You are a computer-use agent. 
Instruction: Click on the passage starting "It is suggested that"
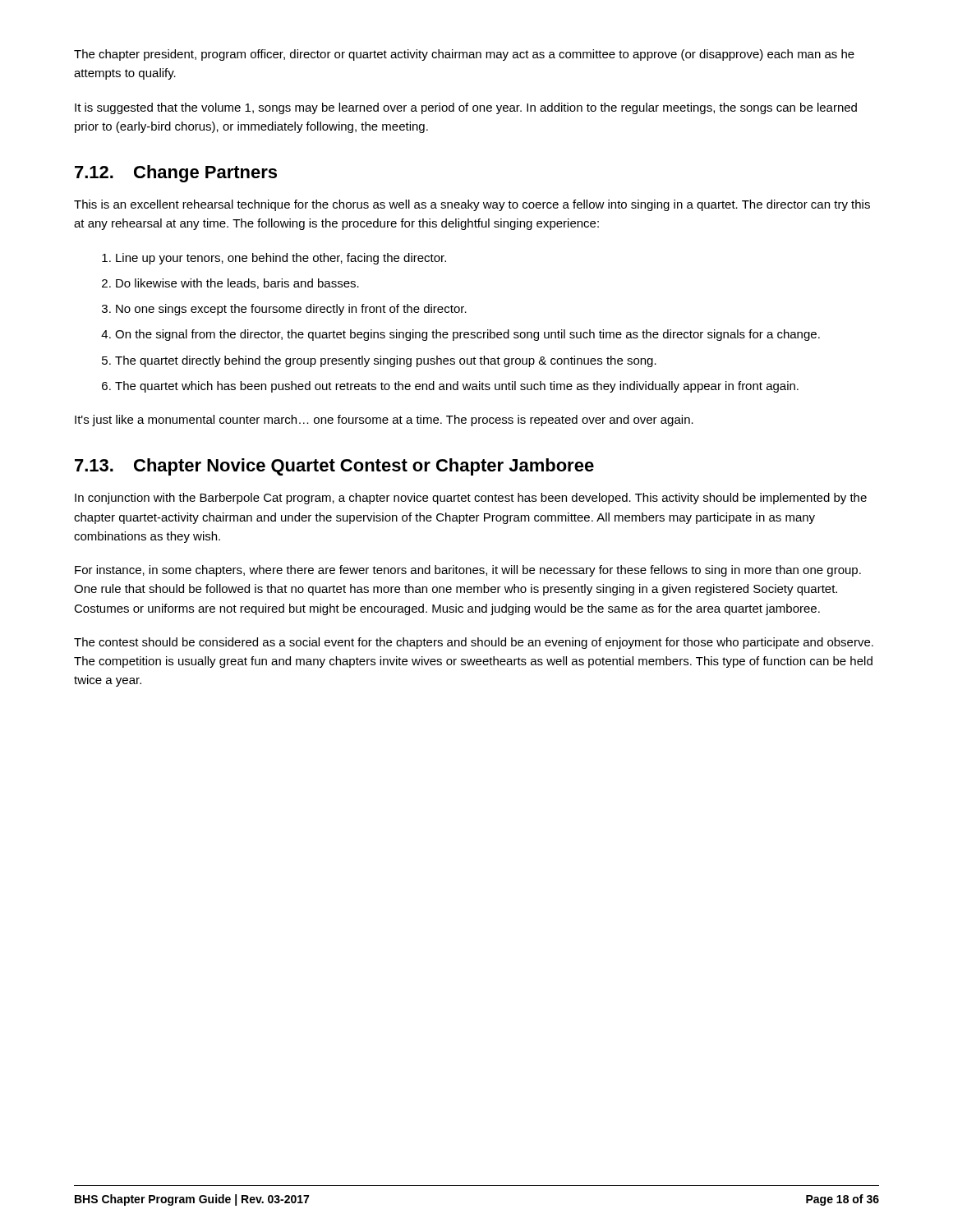(x=466, y=116)
